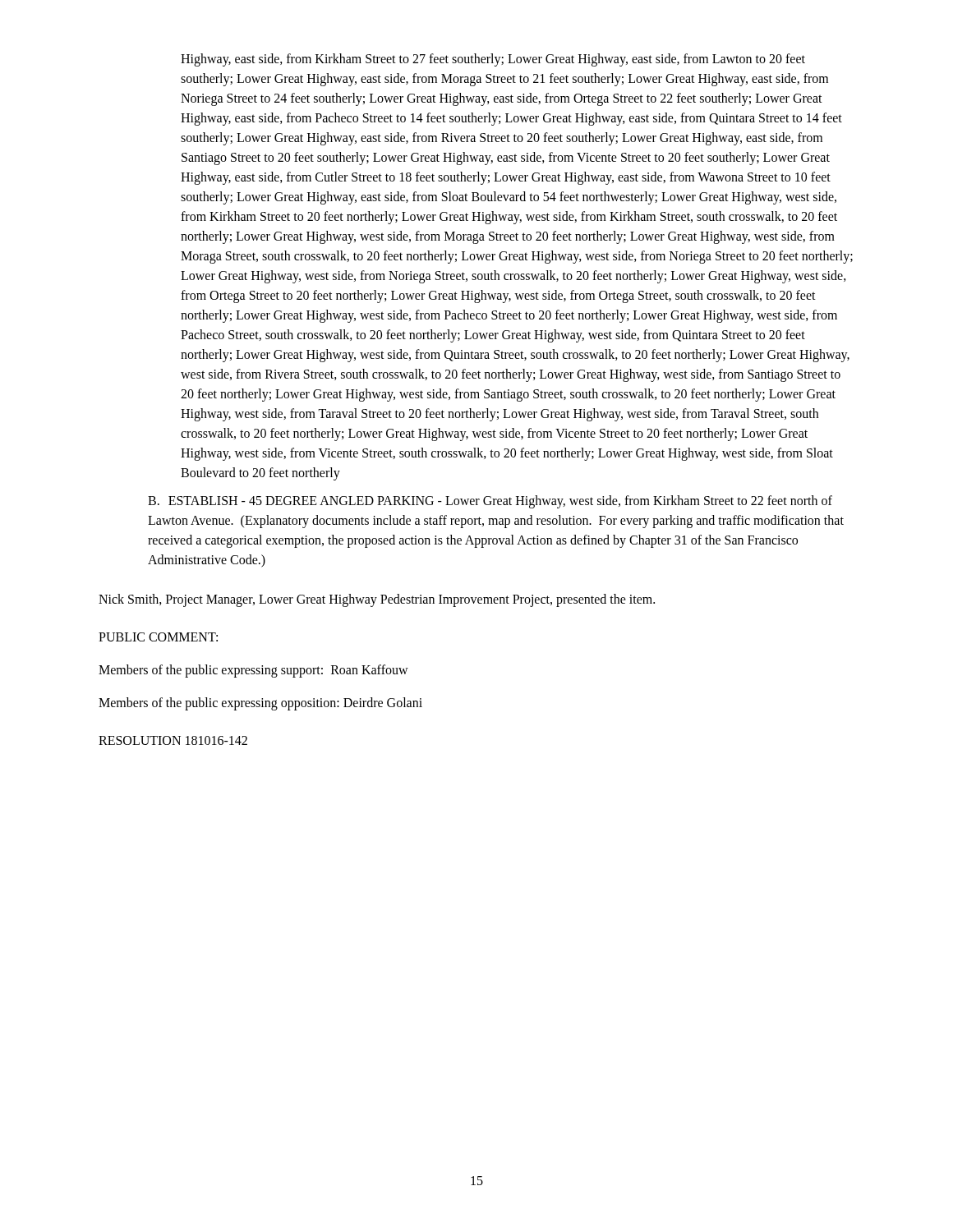Click on the block starting "B. ESTABLISH - 45 DEGREE ANGLED"
The height and width of the screenshot is (1232, 953).
pyautogui.click(x=496, y=530)
